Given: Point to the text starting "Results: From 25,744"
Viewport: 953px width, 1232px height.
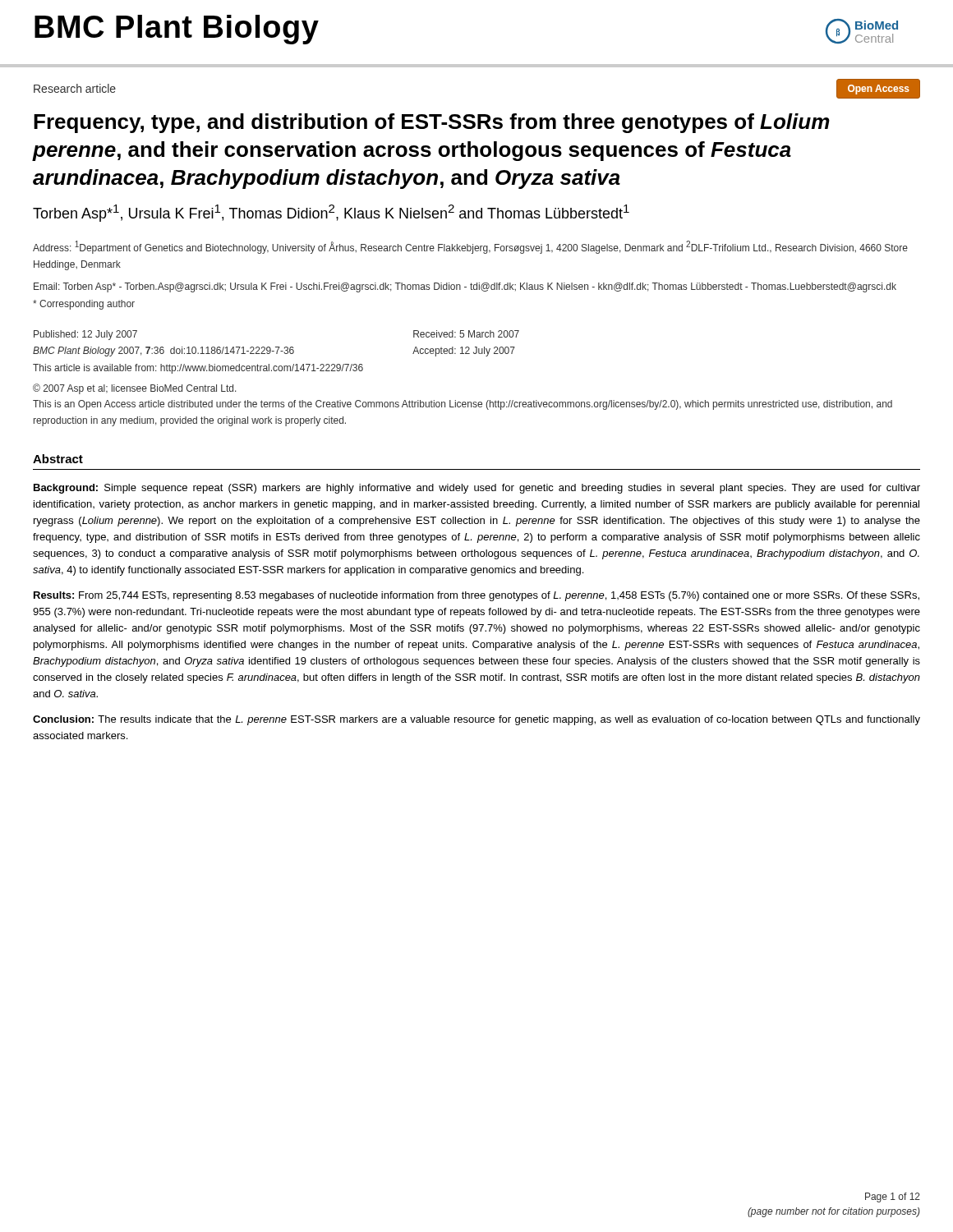Looking at the screenshot, I should click(476, 644).
